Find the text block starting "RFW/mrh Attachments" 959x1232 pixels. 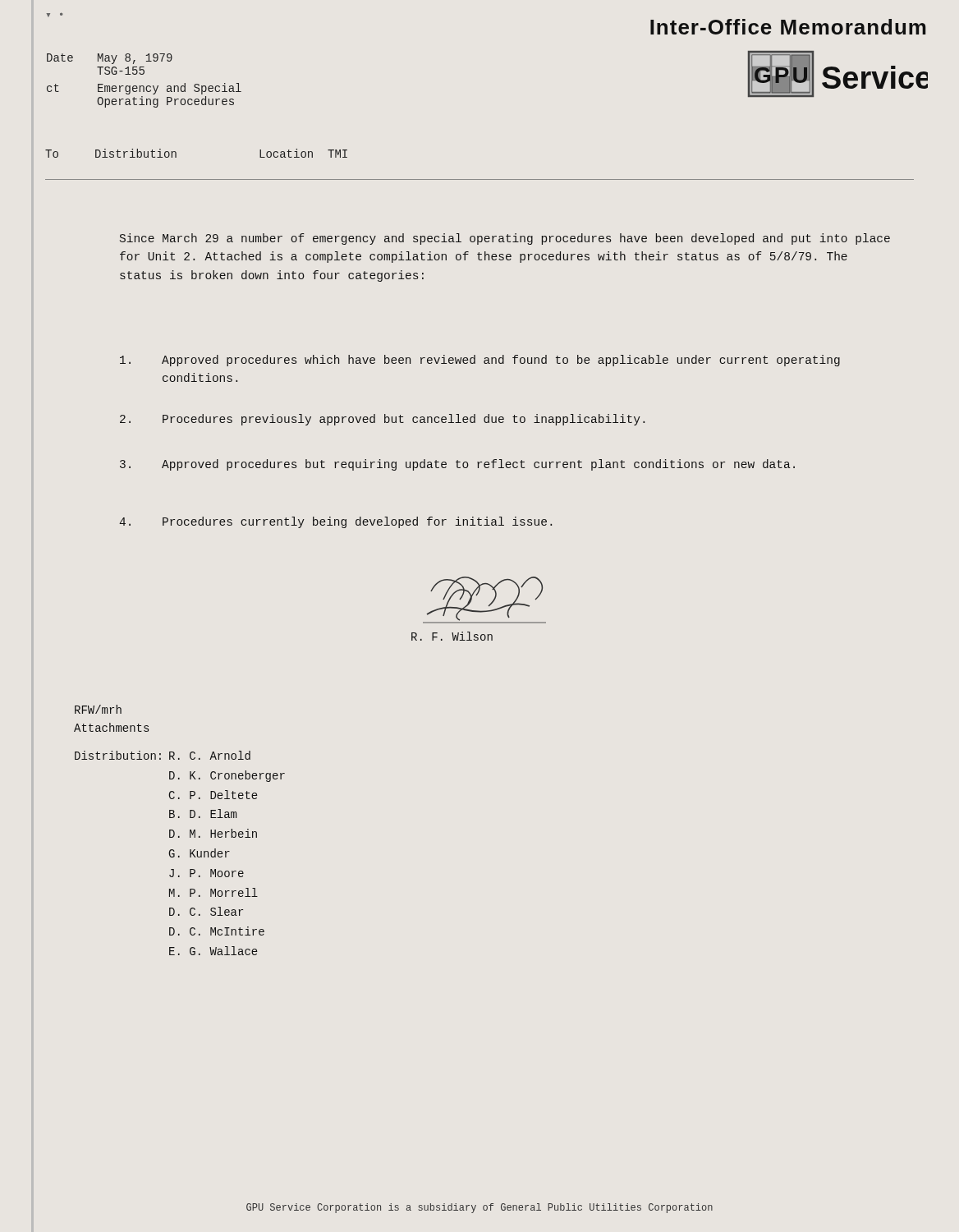(x=112, y=719)
